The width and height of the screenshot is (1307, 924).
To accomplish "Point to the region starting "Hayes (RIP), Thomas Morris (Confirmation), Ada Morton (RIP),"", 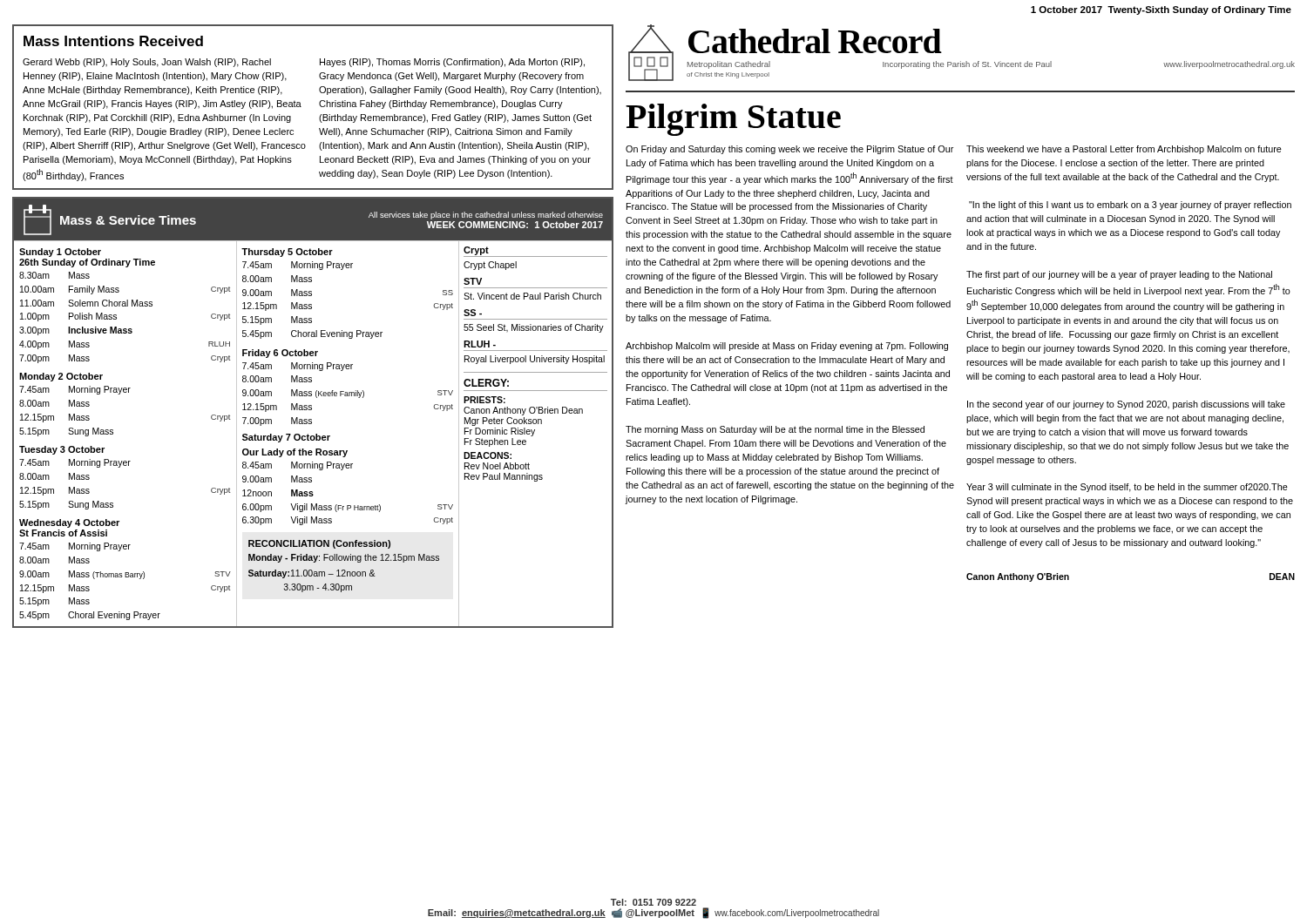I will click(x=460, y=117).
